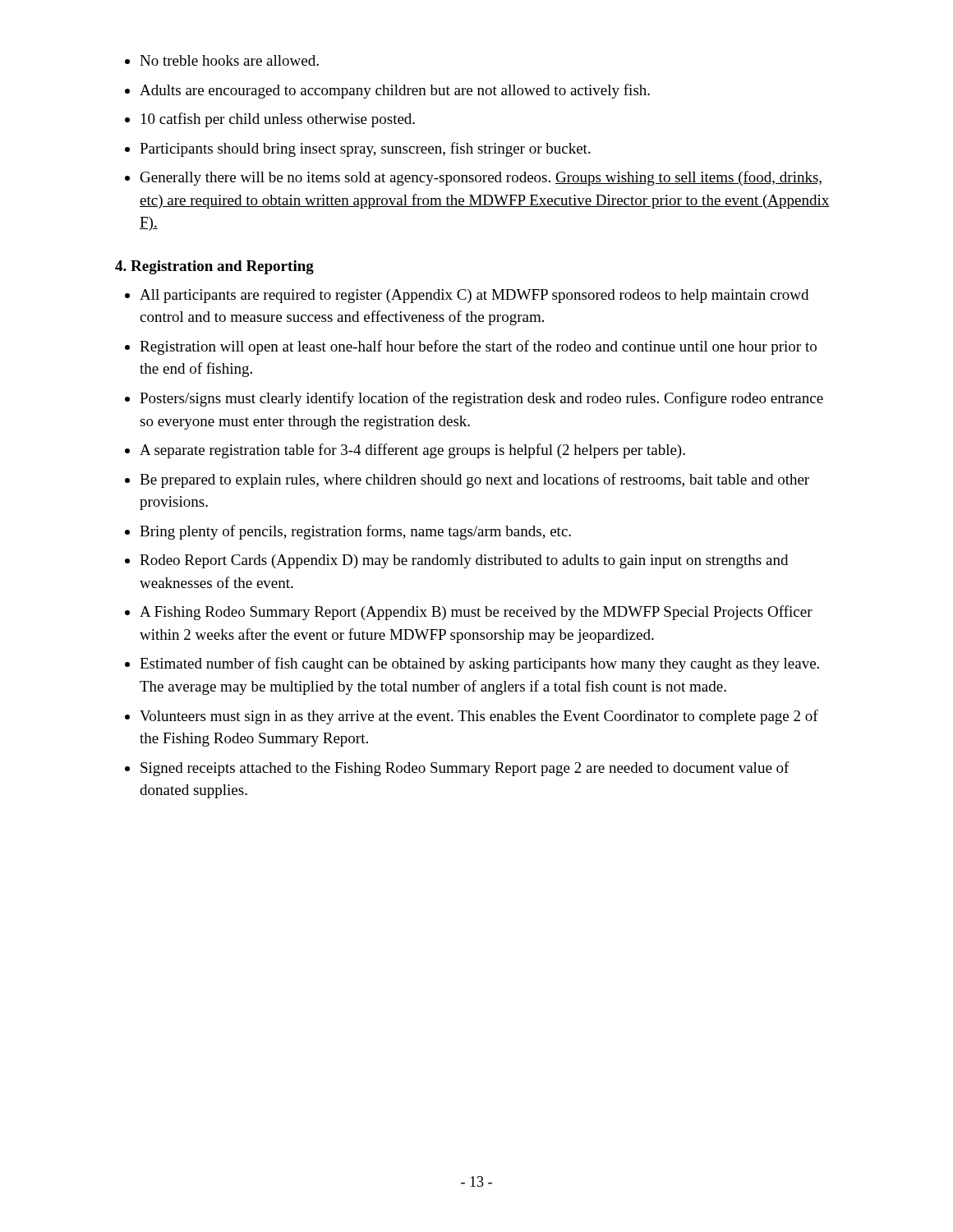Find "4. Registration and Reporting" on this page
The width and height of the screenshot is (953, 1232).
pos(214,266)
